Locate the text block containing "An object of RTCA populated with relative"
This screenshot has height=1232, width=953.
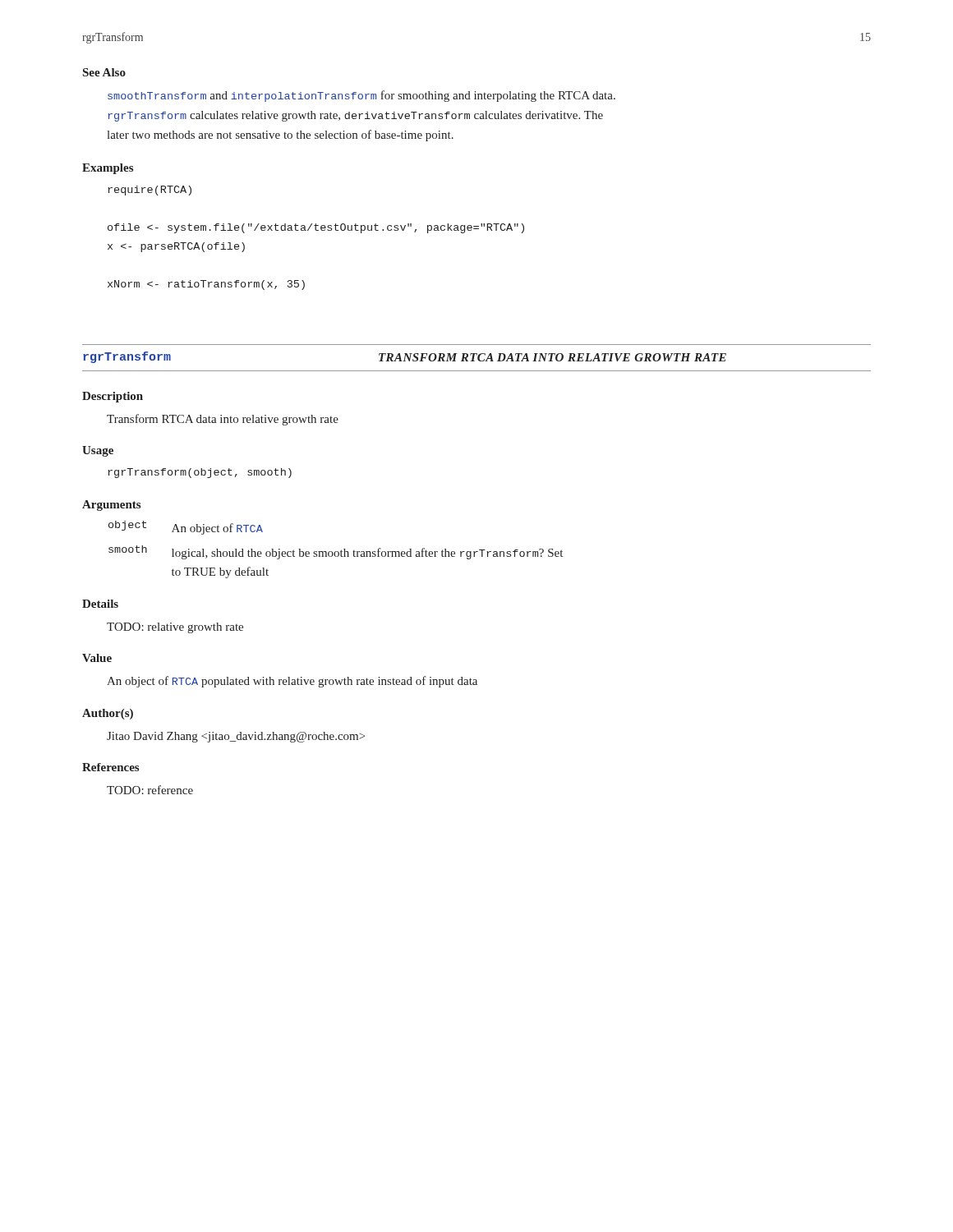pos(292,681)
